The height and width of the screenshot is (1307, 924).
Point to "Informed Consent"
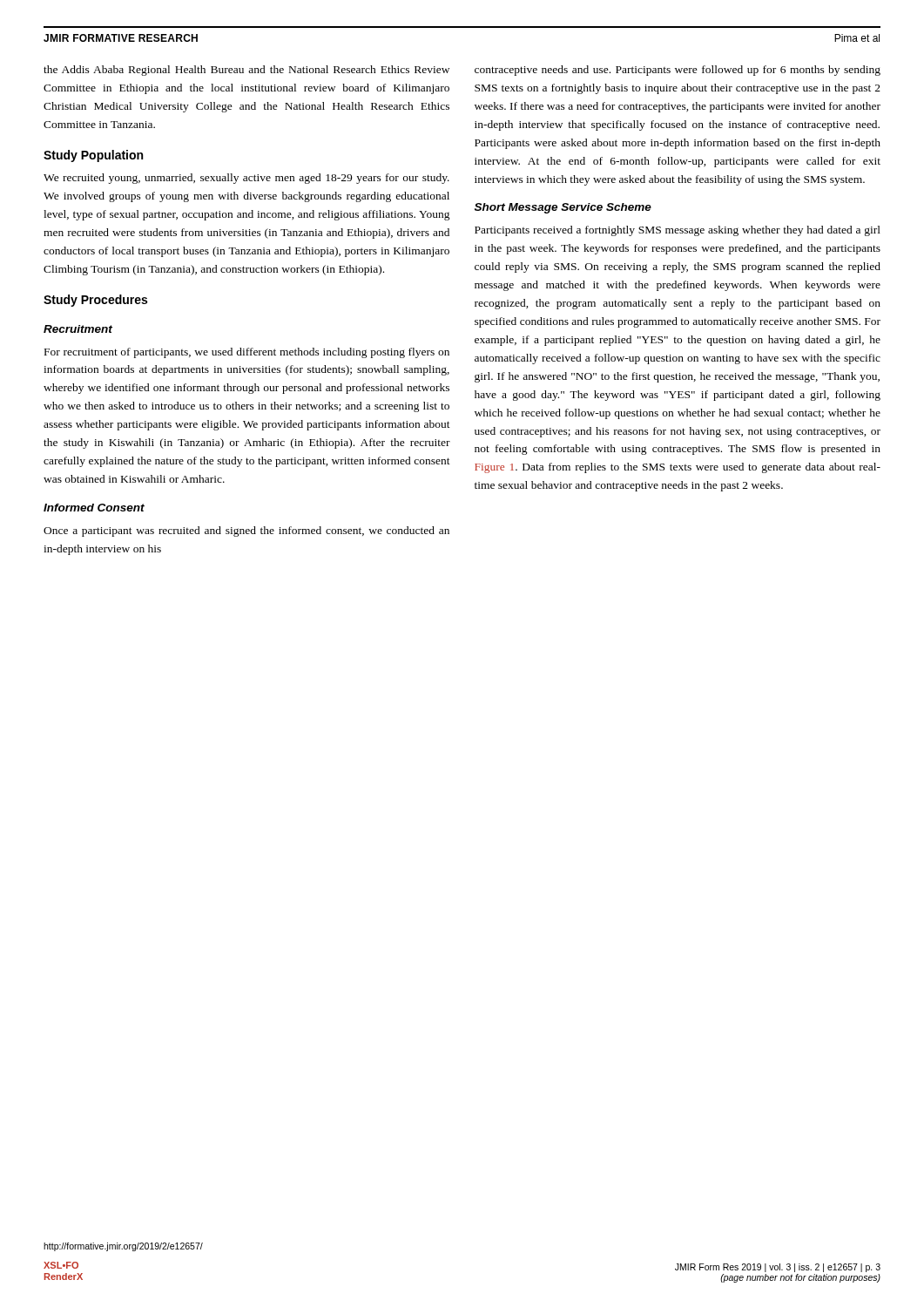(x=94, y=508)
